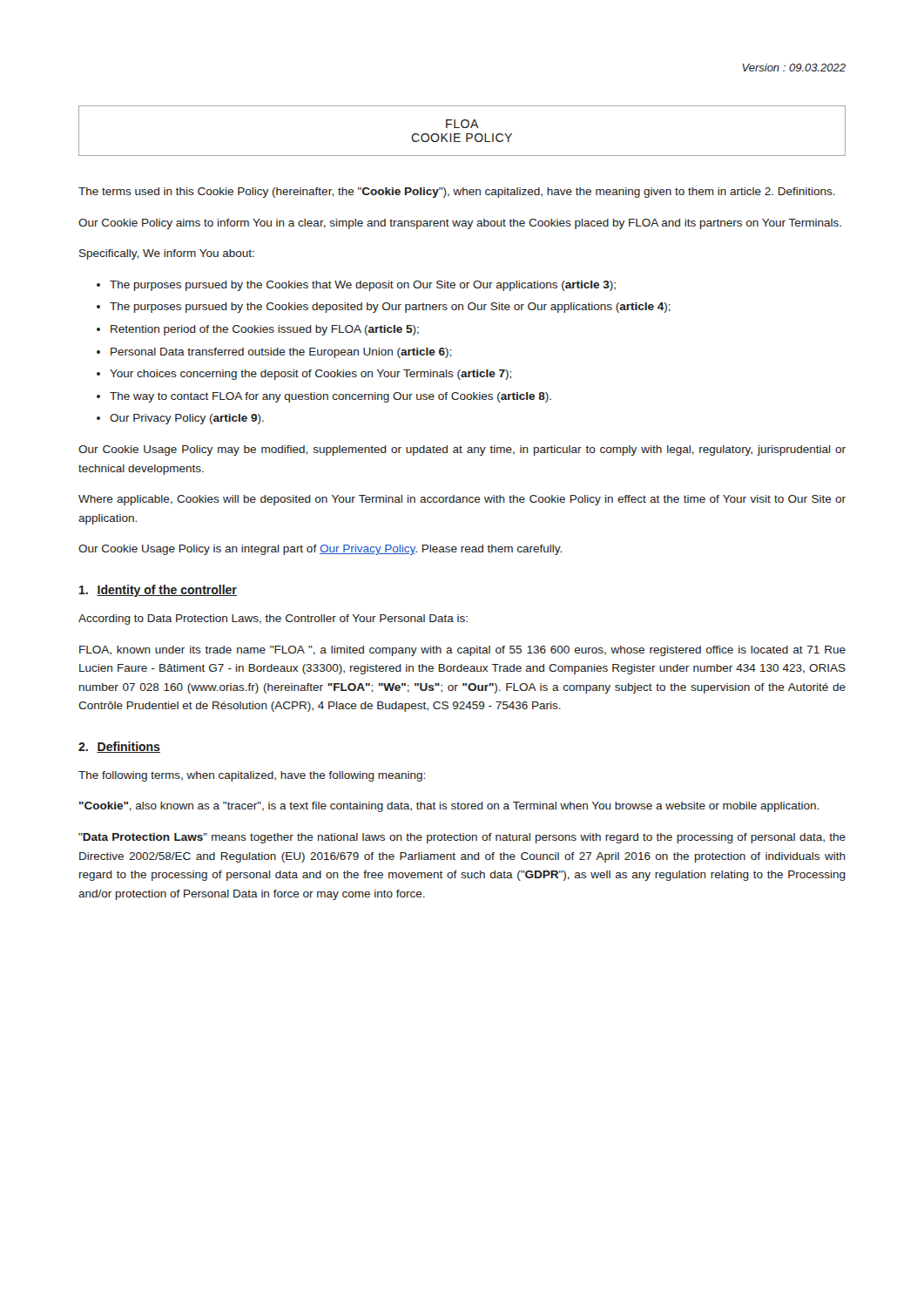Find the text block that says "The following terms, when capitalized,"
This screenshot has width=924, height=1307.
[252, 776]
